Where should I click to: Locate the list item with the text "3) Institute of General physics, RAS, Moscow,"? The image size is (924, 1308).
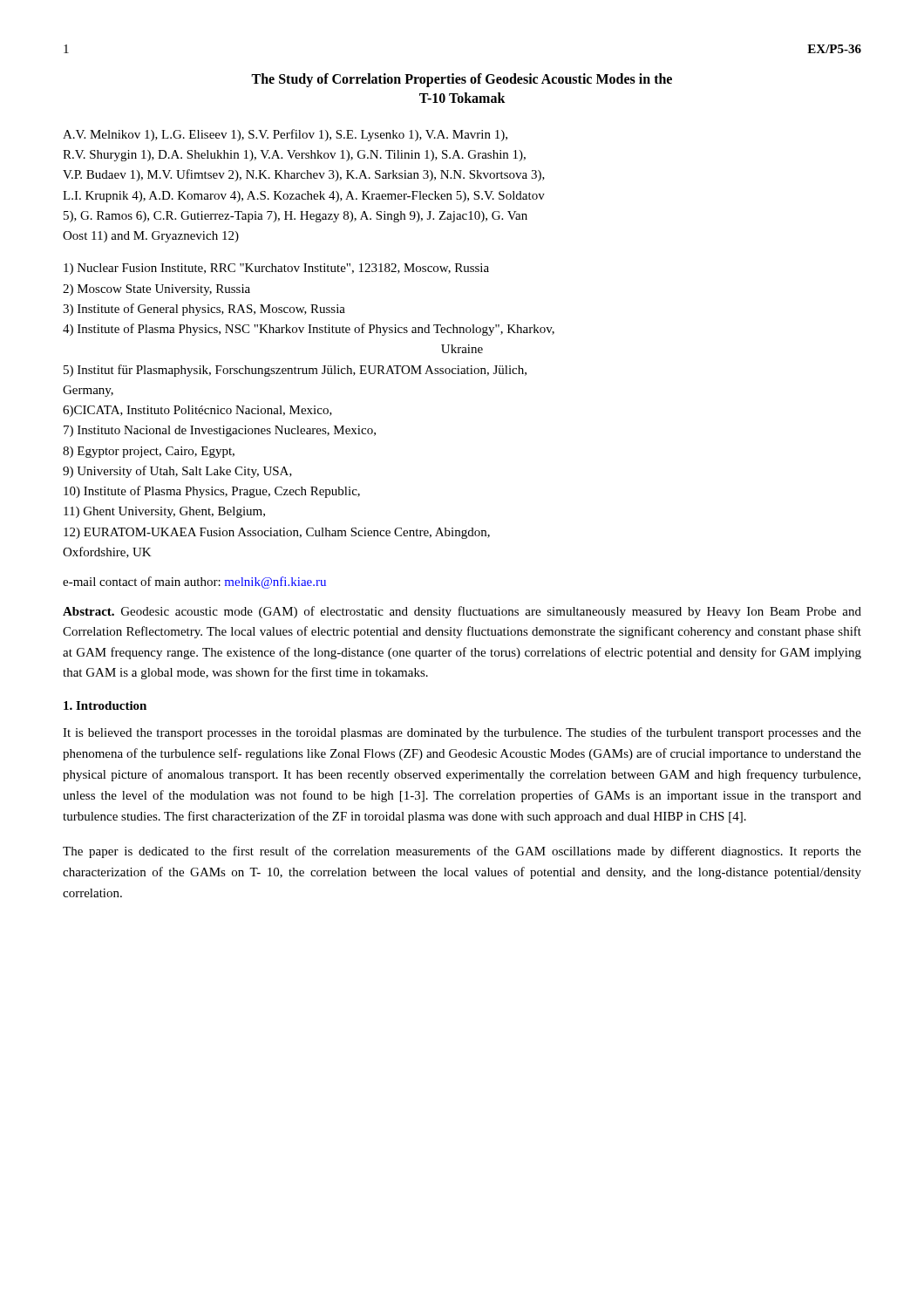(204, 308)
